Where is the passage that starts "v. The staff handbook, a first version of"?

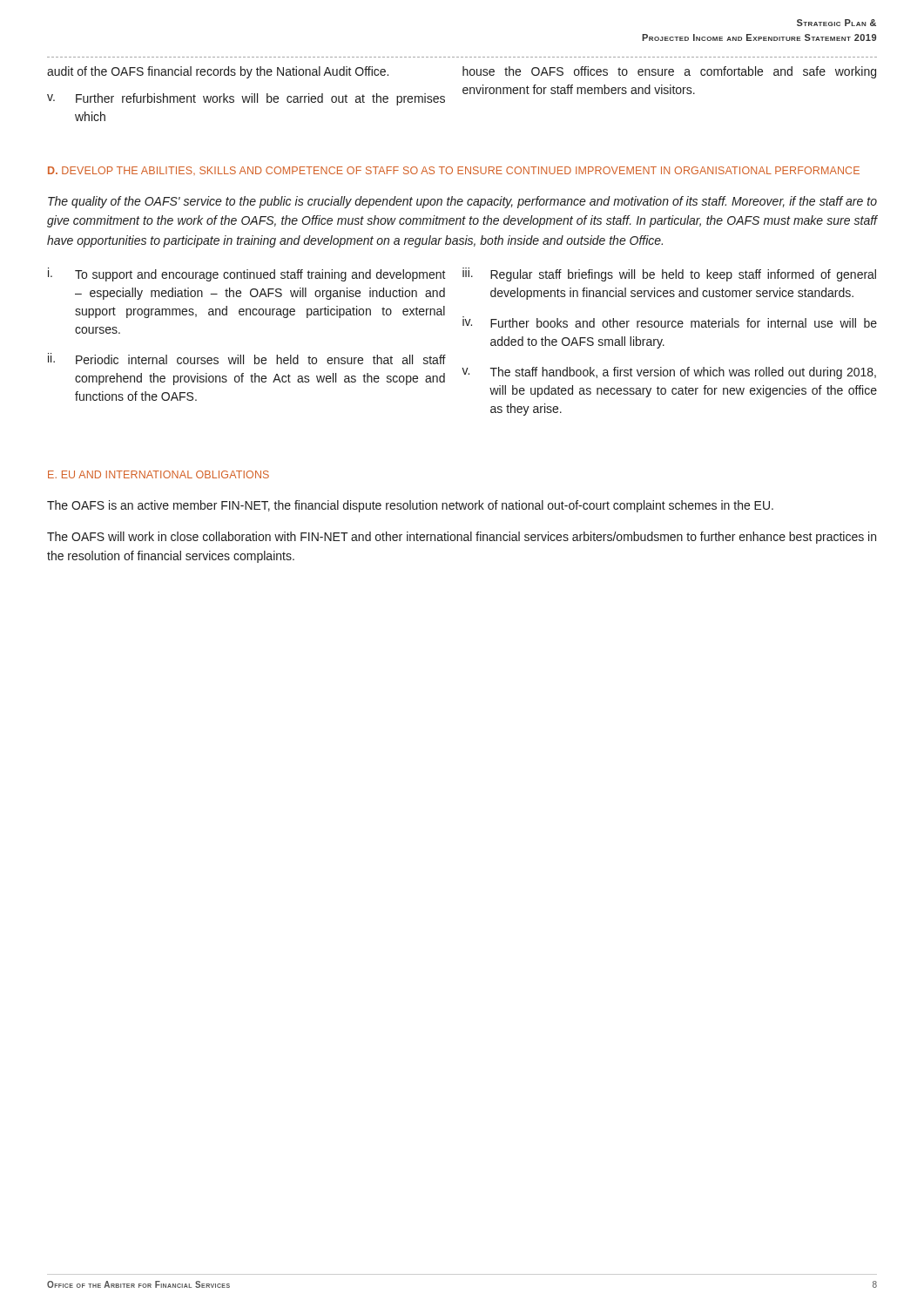669,391
